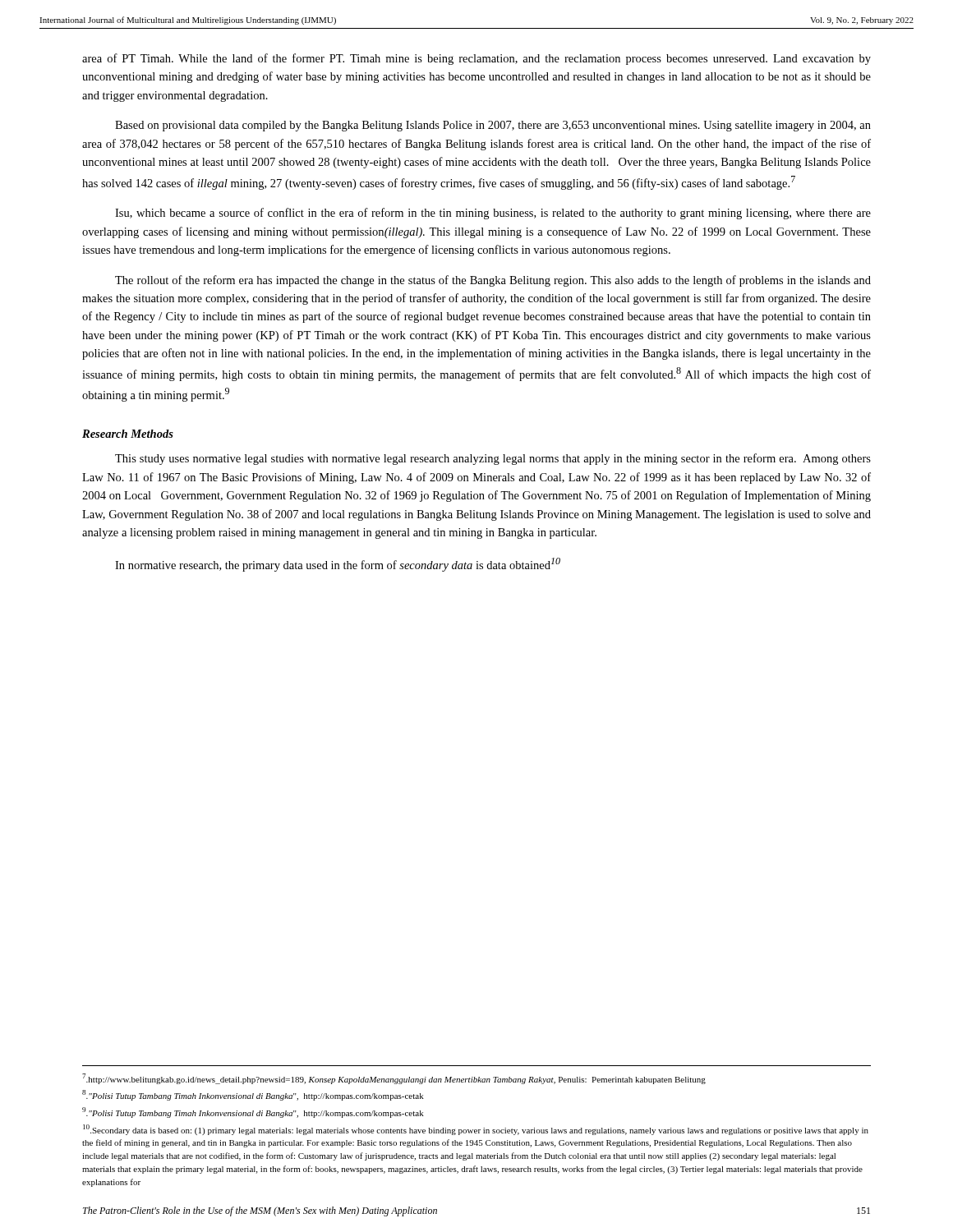Image resolution: width=953 pixels, height=1232 pixels.
Task: Navigate to the passage starting "Research Methods"
Action: [x=128, y=434]
